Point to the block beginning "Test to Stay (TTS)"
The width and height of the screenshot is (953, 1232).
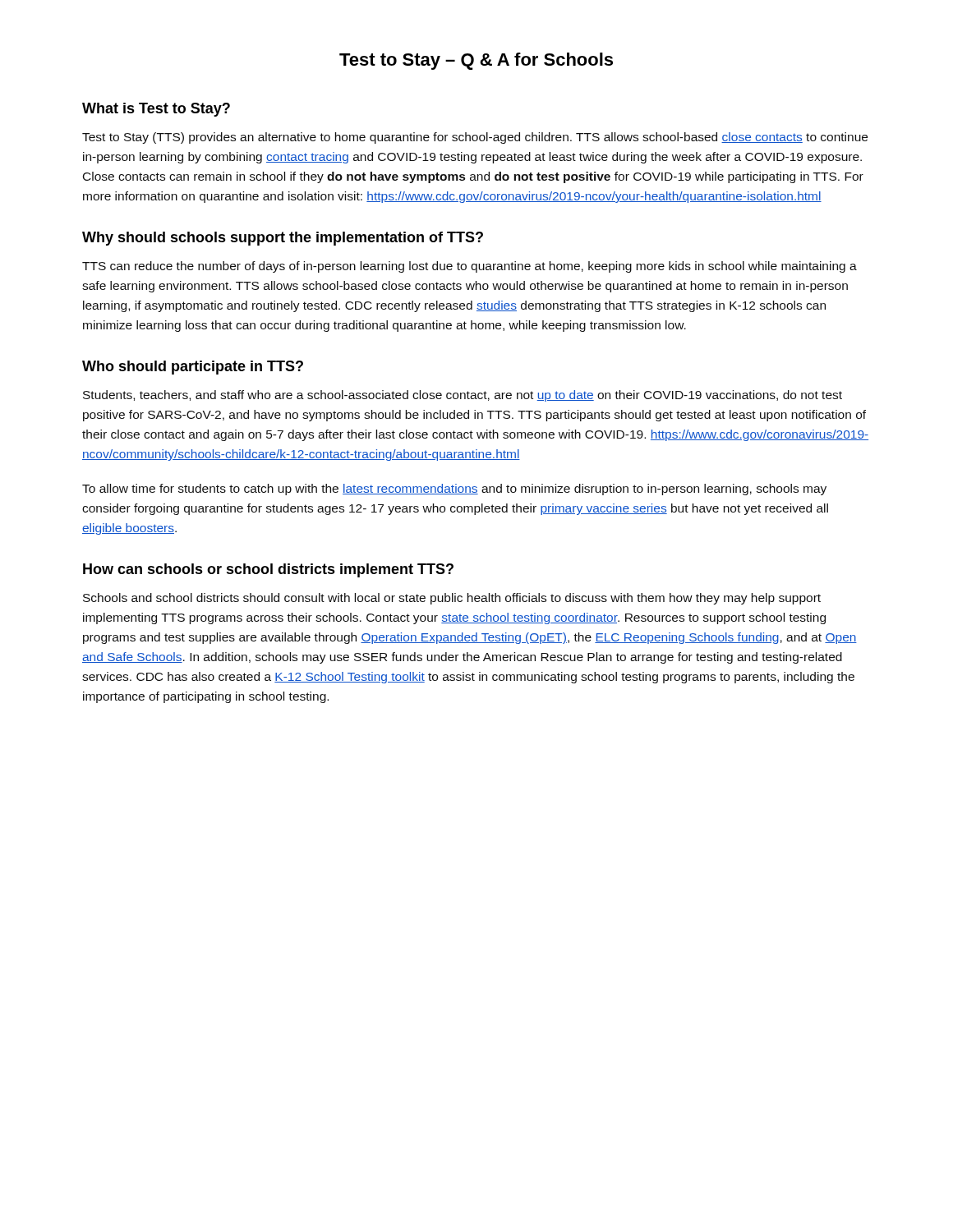(475, 166)
